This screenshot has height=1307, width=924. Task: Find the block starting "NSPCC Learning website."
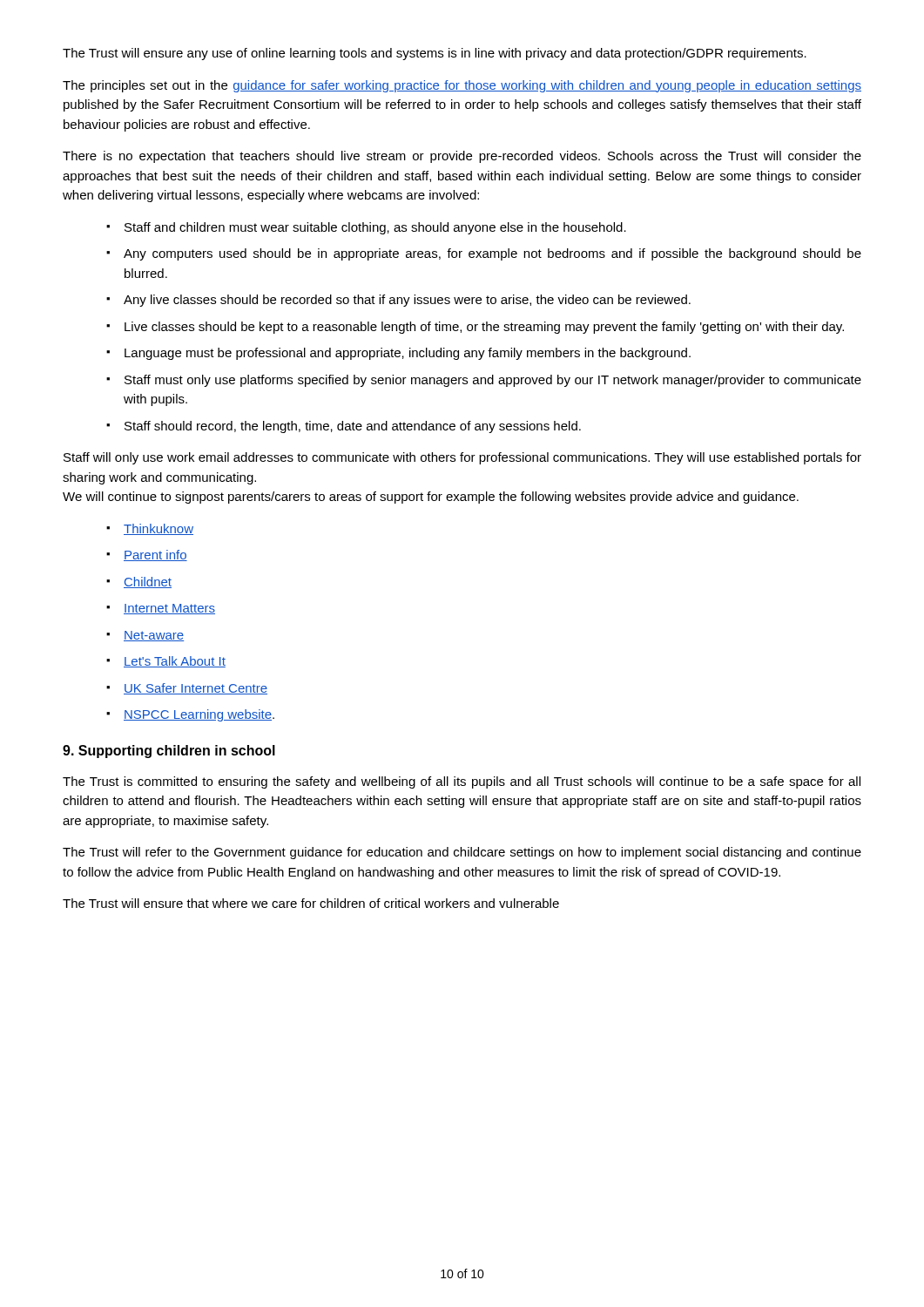[190, 715]
